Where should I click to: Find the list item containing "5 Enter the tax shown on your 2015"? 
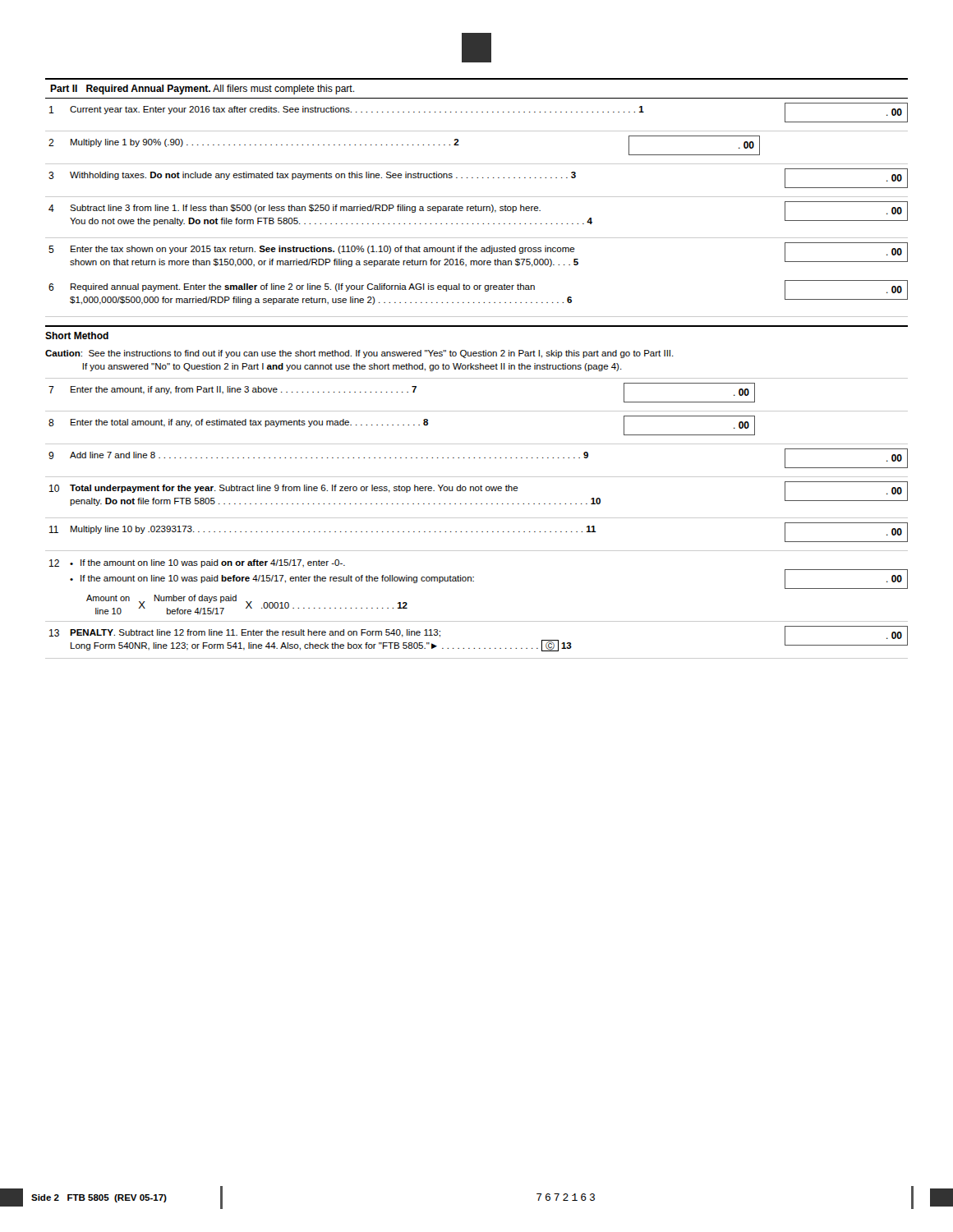[476, 256]
